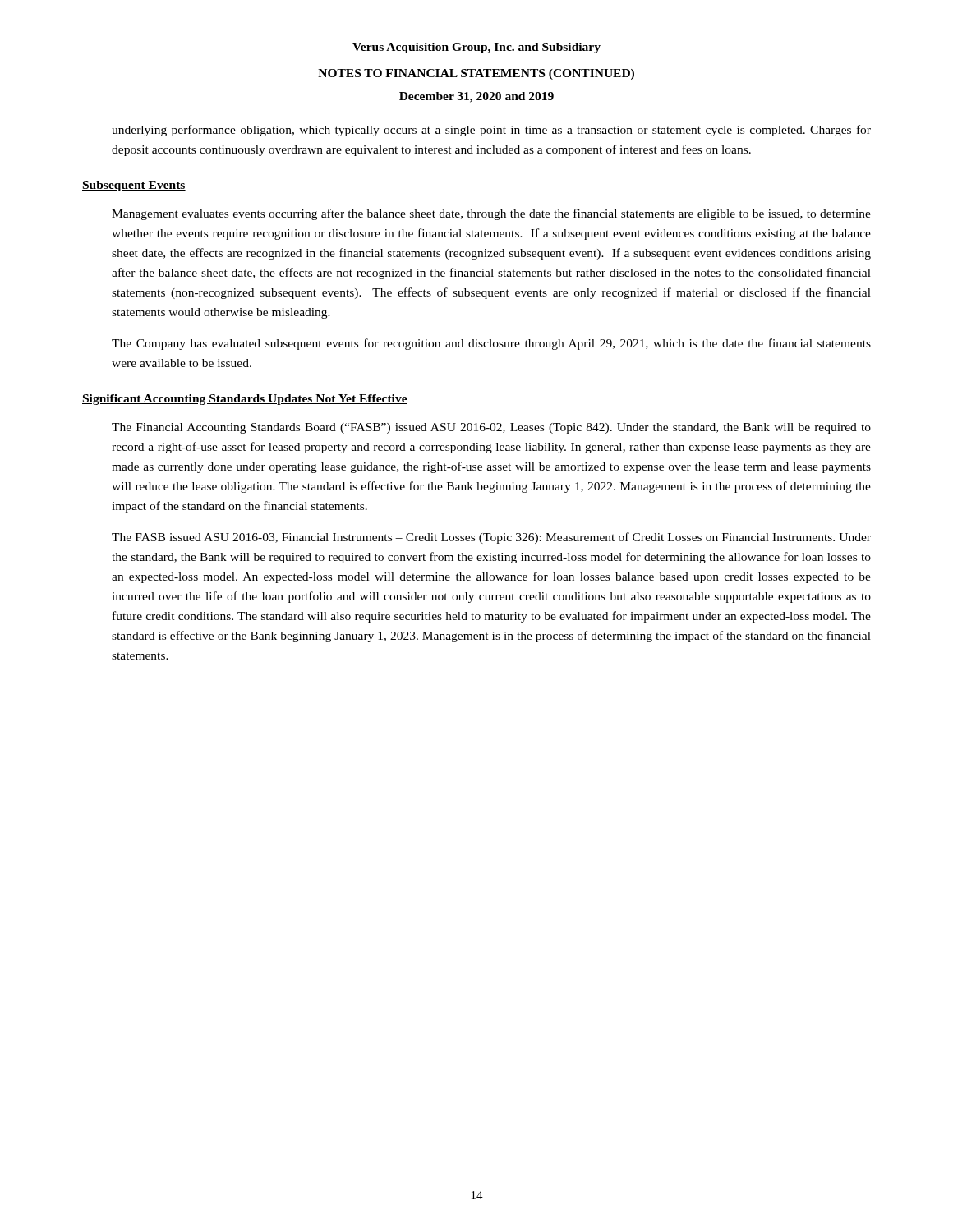Click the passage that begins "Management evaluates events occurring after the balance"
953x1232 pixels.
[x=491, y=262]
